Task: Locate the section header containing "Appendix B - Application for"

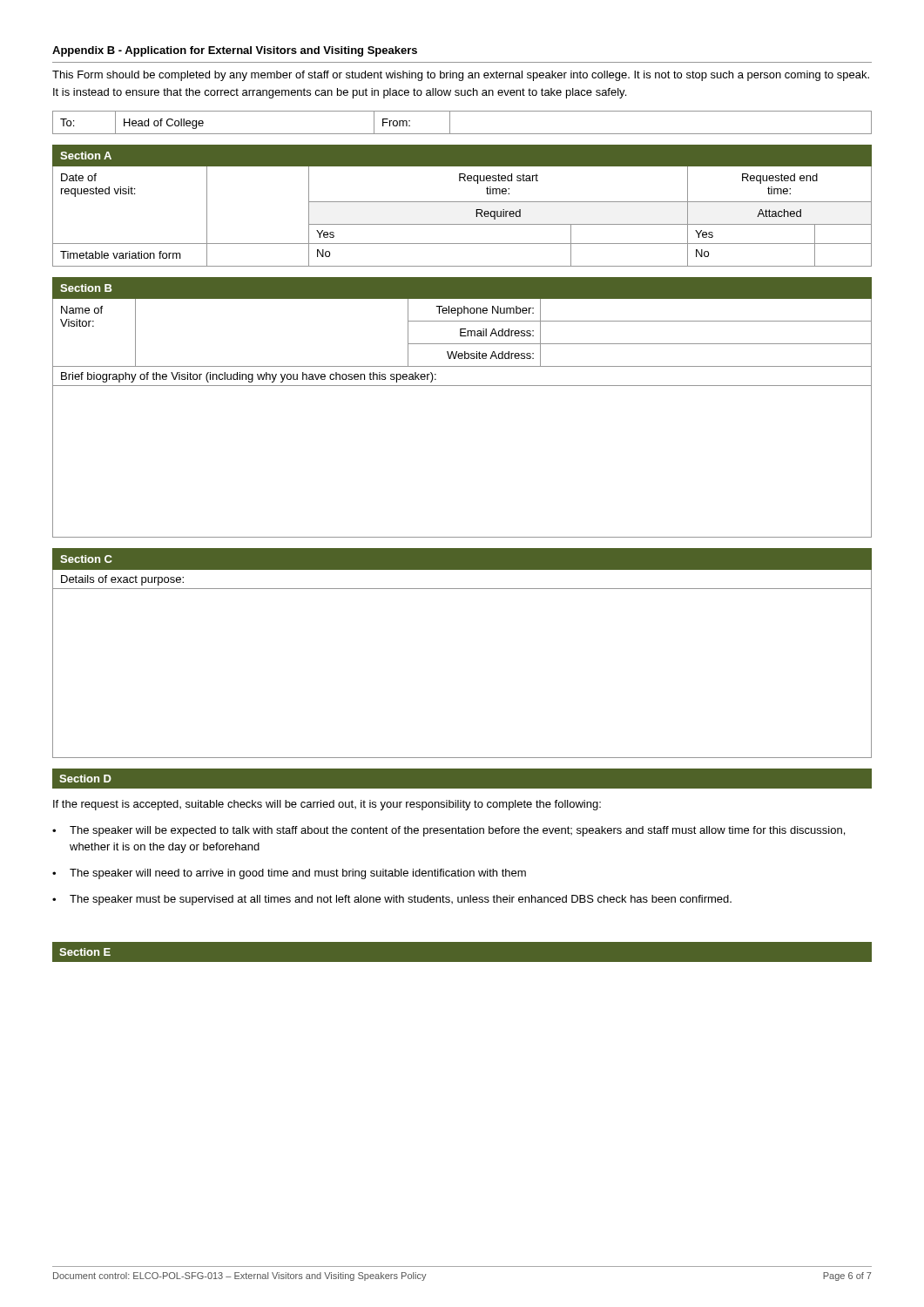Action: [x=235, y=50]
